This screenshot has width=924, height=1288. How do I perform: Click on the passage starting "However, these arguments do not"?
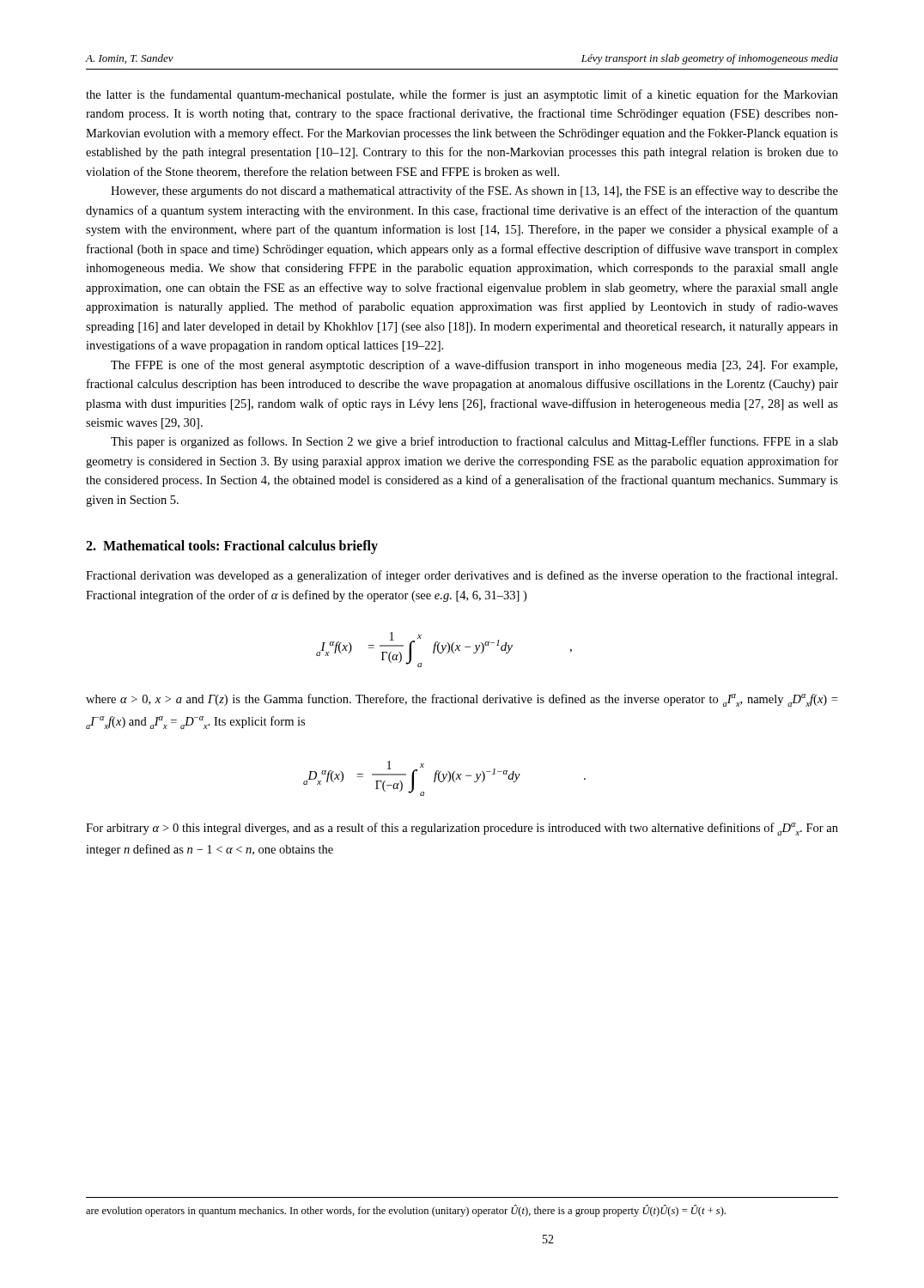click(x=462, y=268)
